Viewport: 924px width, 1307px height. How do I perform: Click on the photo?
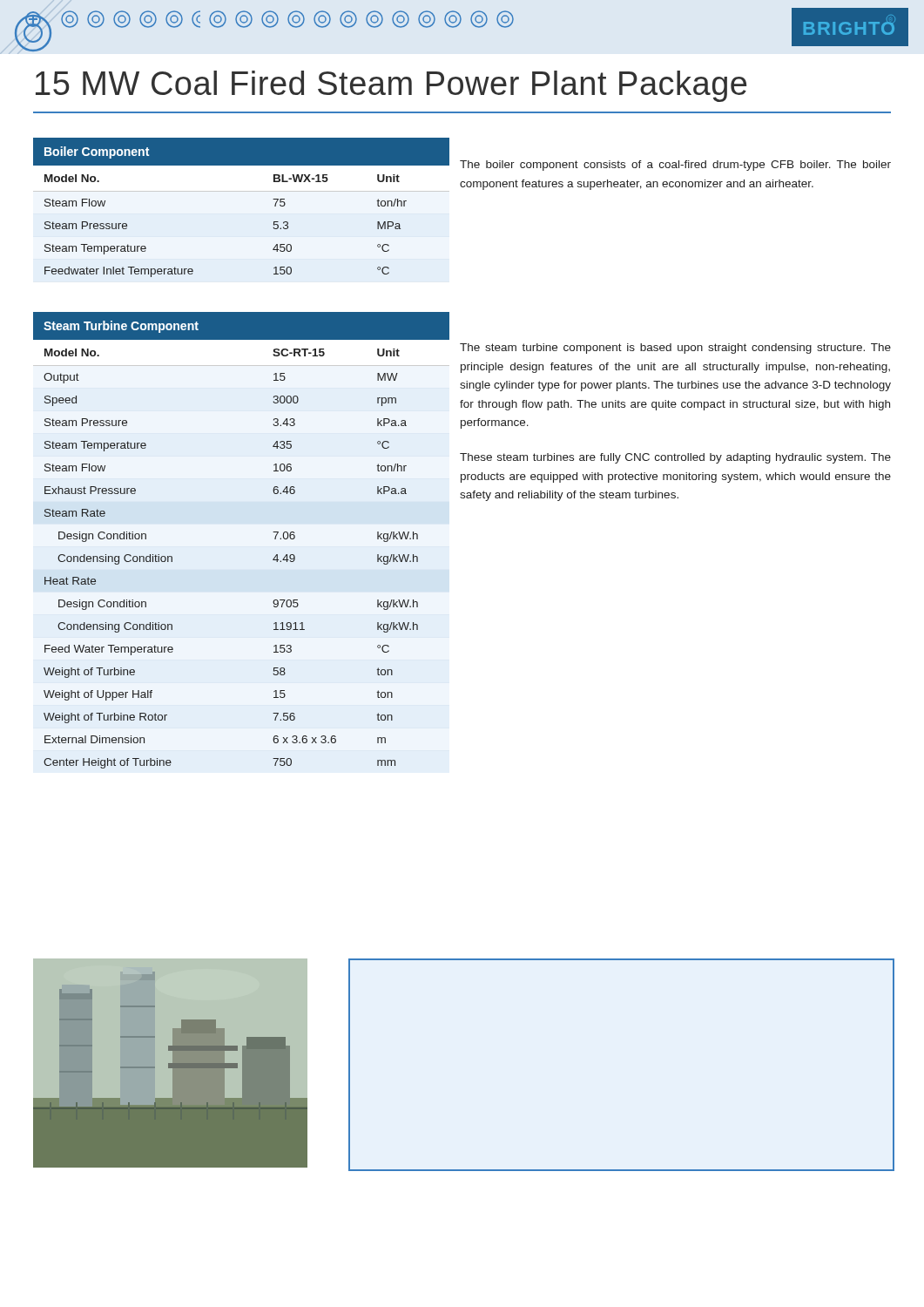pyautogui.click(x=170, y=1063)
